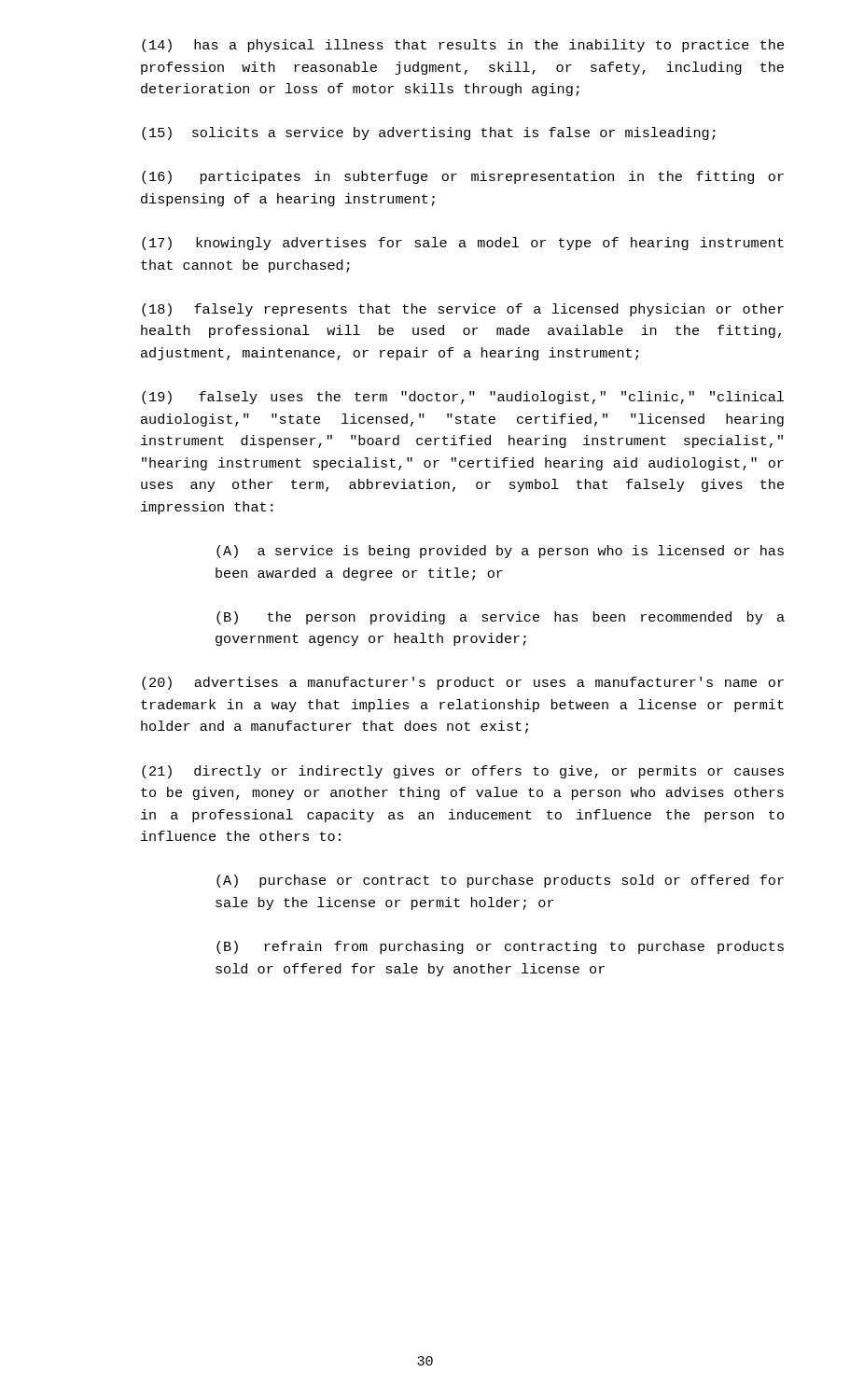Point to the block beginning "(A) a service is being provided by a"
Image resolution: width=850 pixels, height=1400 pixels.
point(500,563)
